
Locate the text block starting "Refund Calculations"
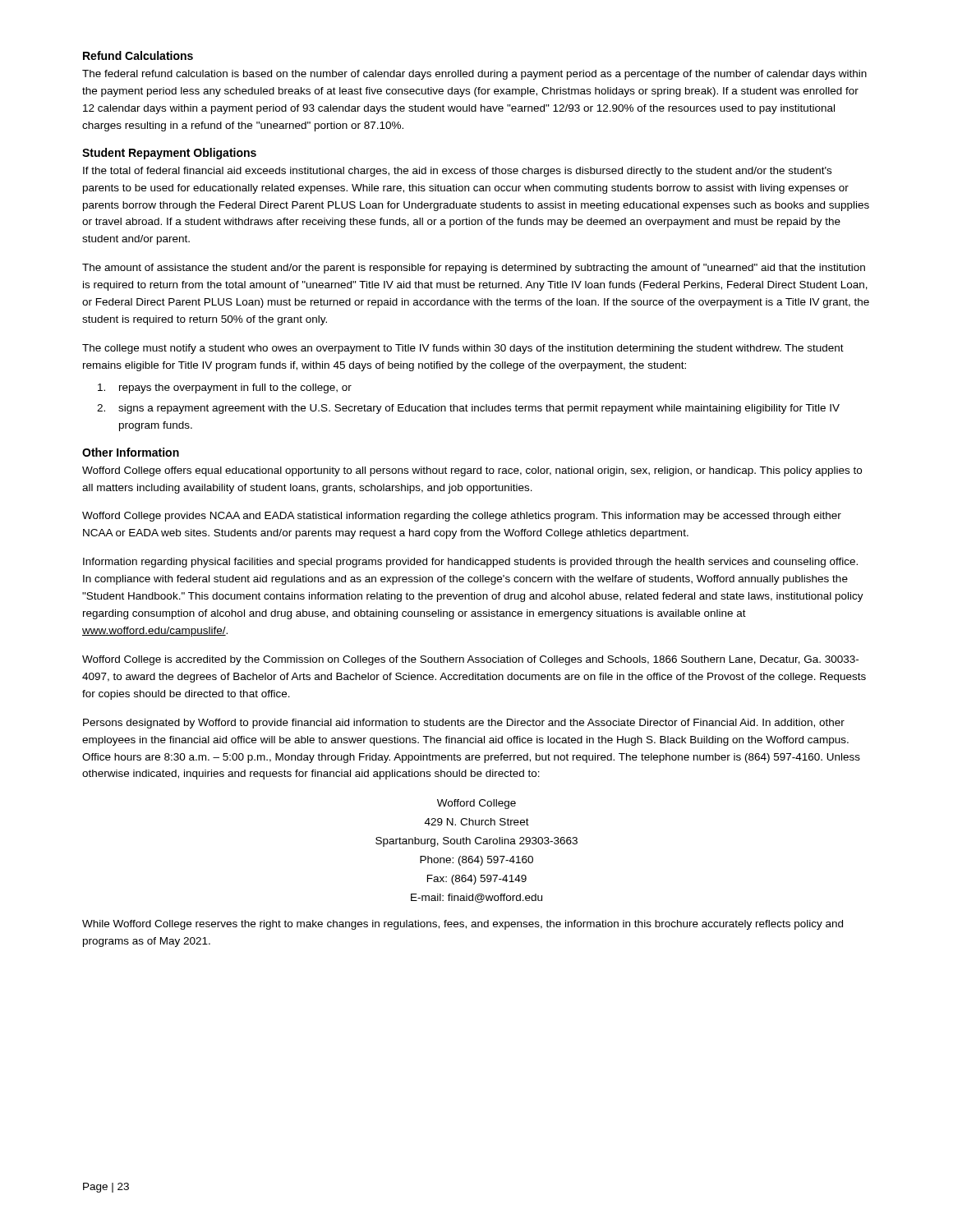coord(138,56)
